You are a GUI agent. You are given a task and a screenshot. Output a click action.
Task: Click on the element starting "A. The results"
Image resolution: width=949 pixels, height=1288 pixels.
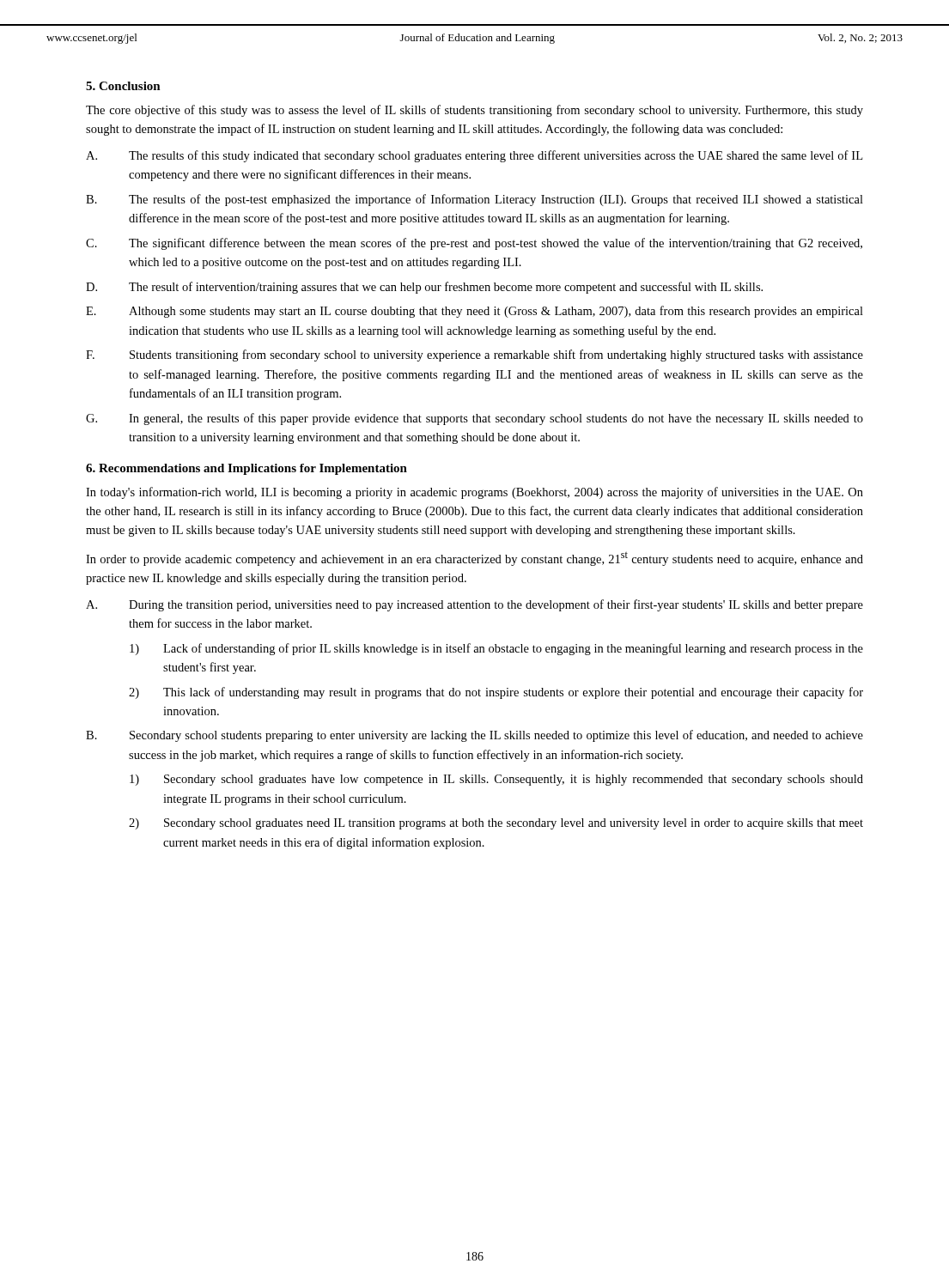tap(474, 165)
